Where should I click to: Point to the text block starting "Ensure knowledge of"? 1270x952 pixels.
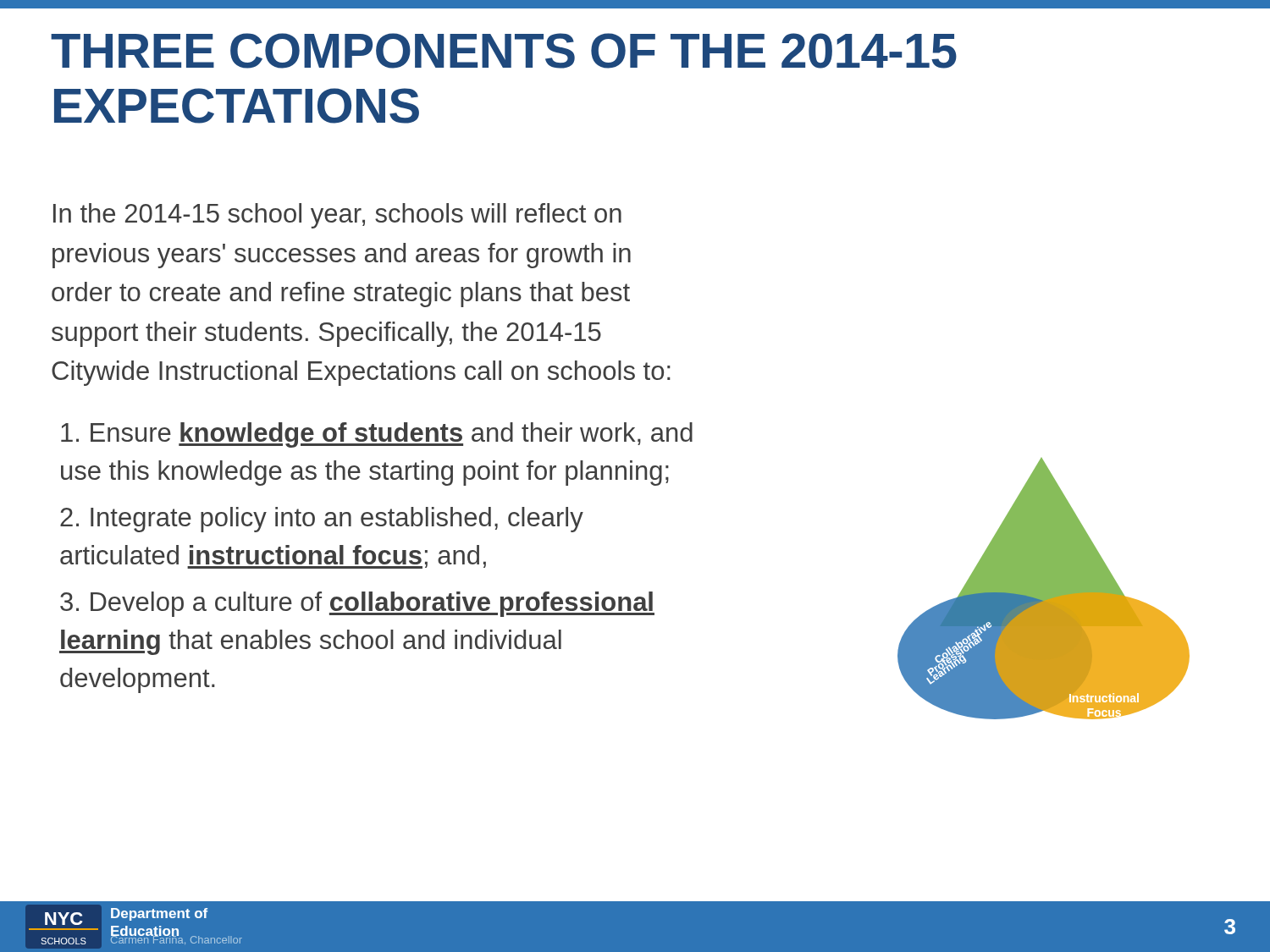(377, 452)
